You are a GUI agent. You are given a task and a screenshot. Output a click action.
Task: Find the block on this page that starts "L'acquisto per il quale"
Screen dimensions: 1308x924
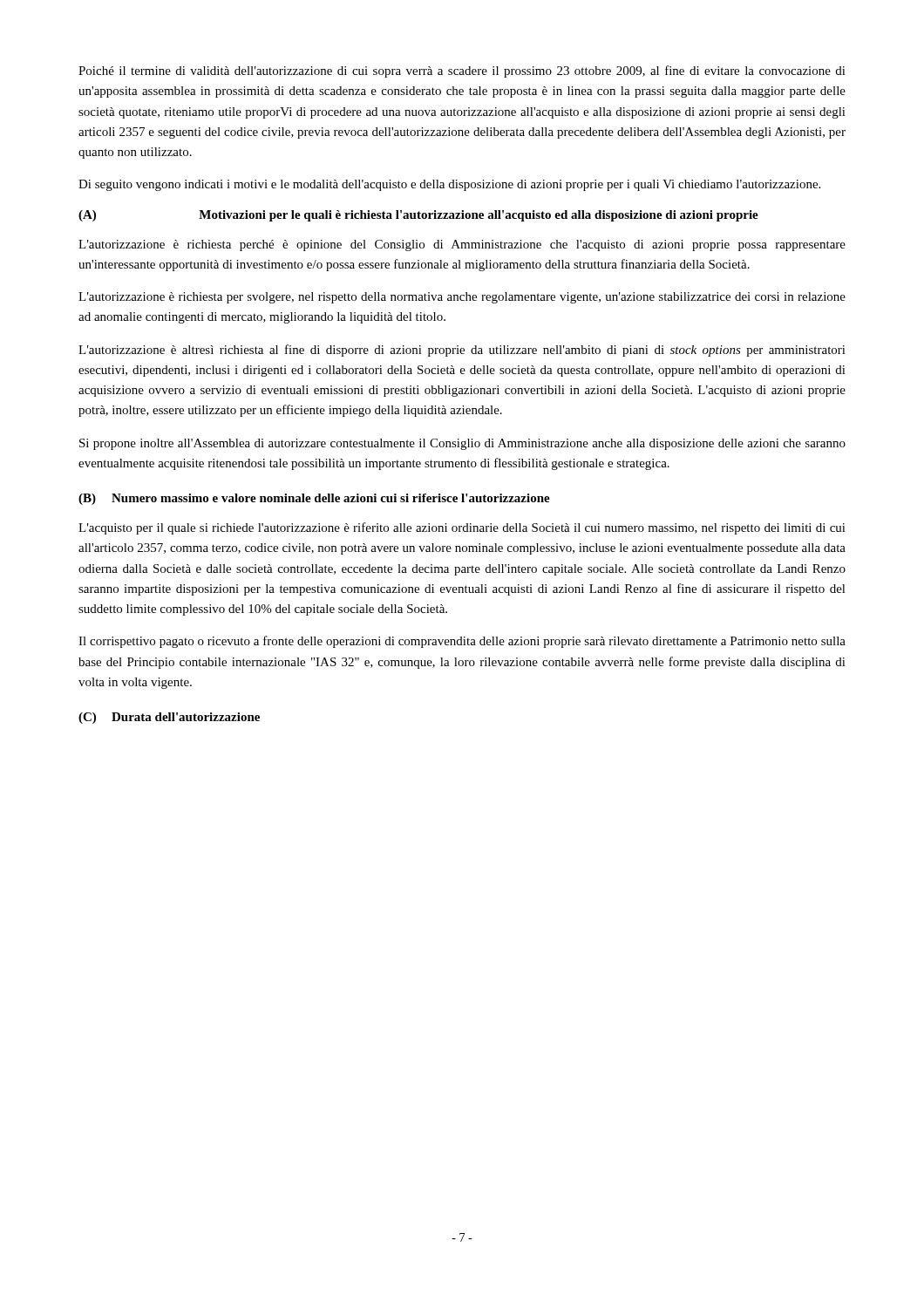(462, 569)
